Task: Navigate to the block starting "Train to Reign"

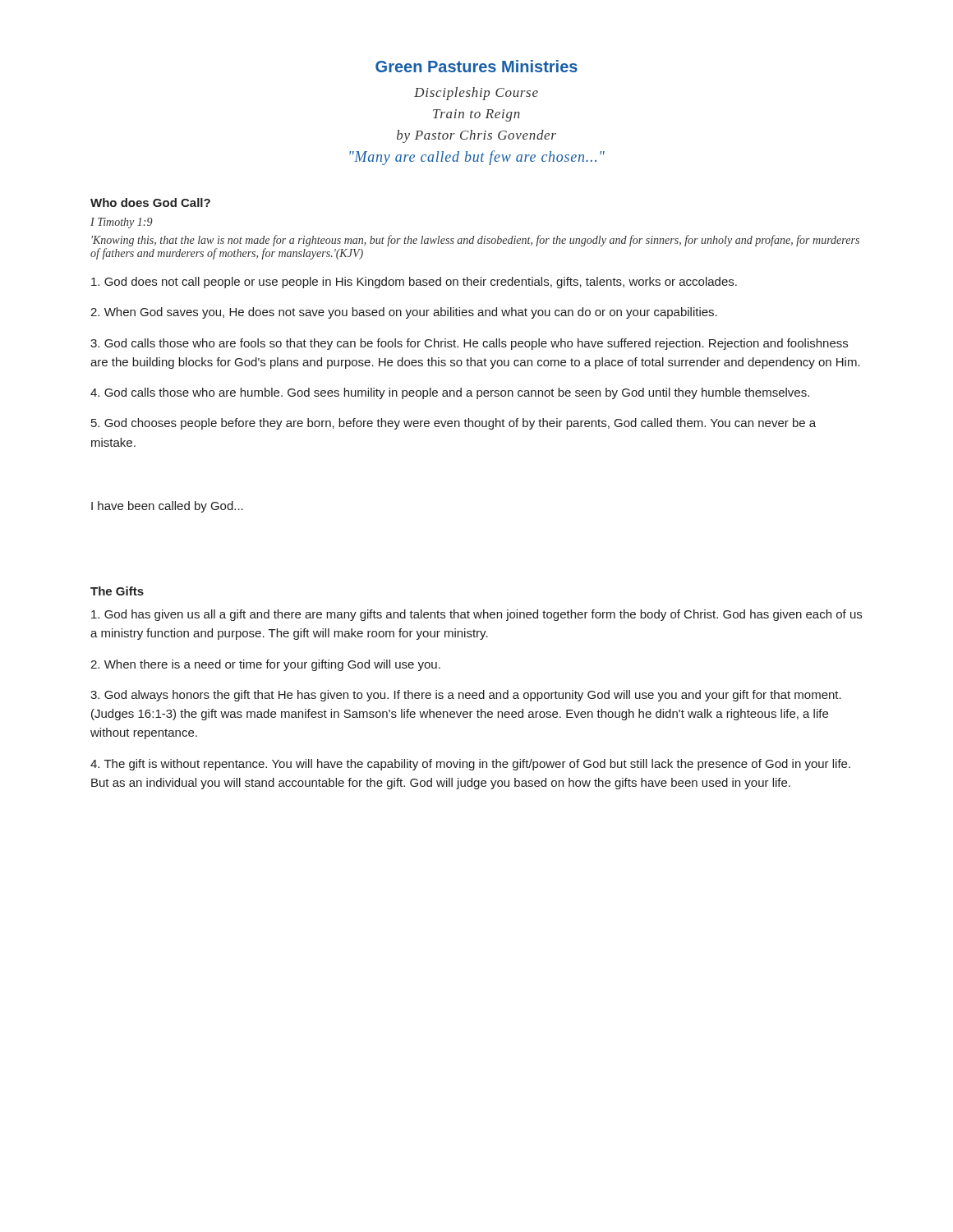Action: tap(476, 114)
